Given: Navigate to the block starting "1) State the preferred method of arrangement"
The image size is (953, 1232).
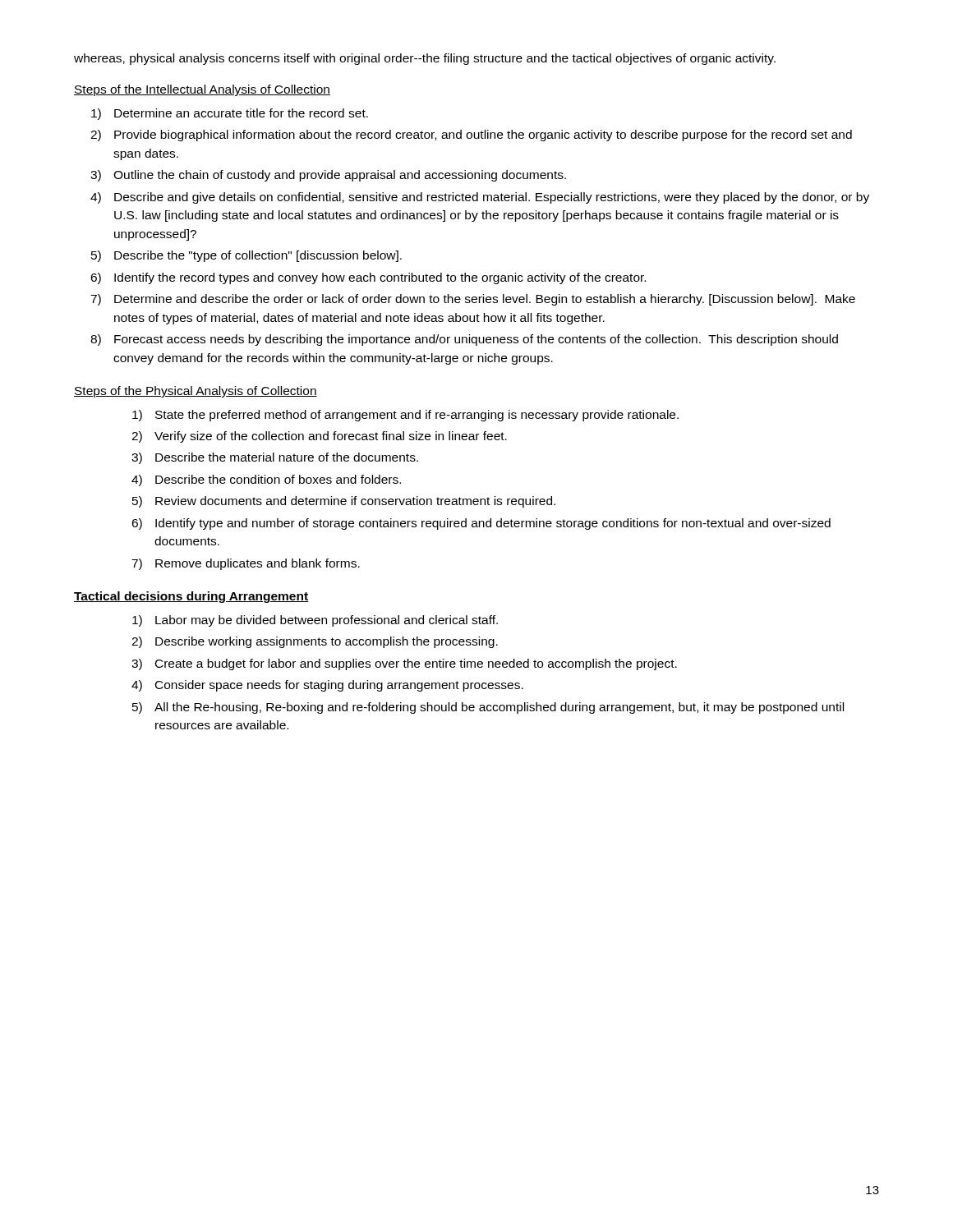Looking at the screenshot, I should [505, 415].
